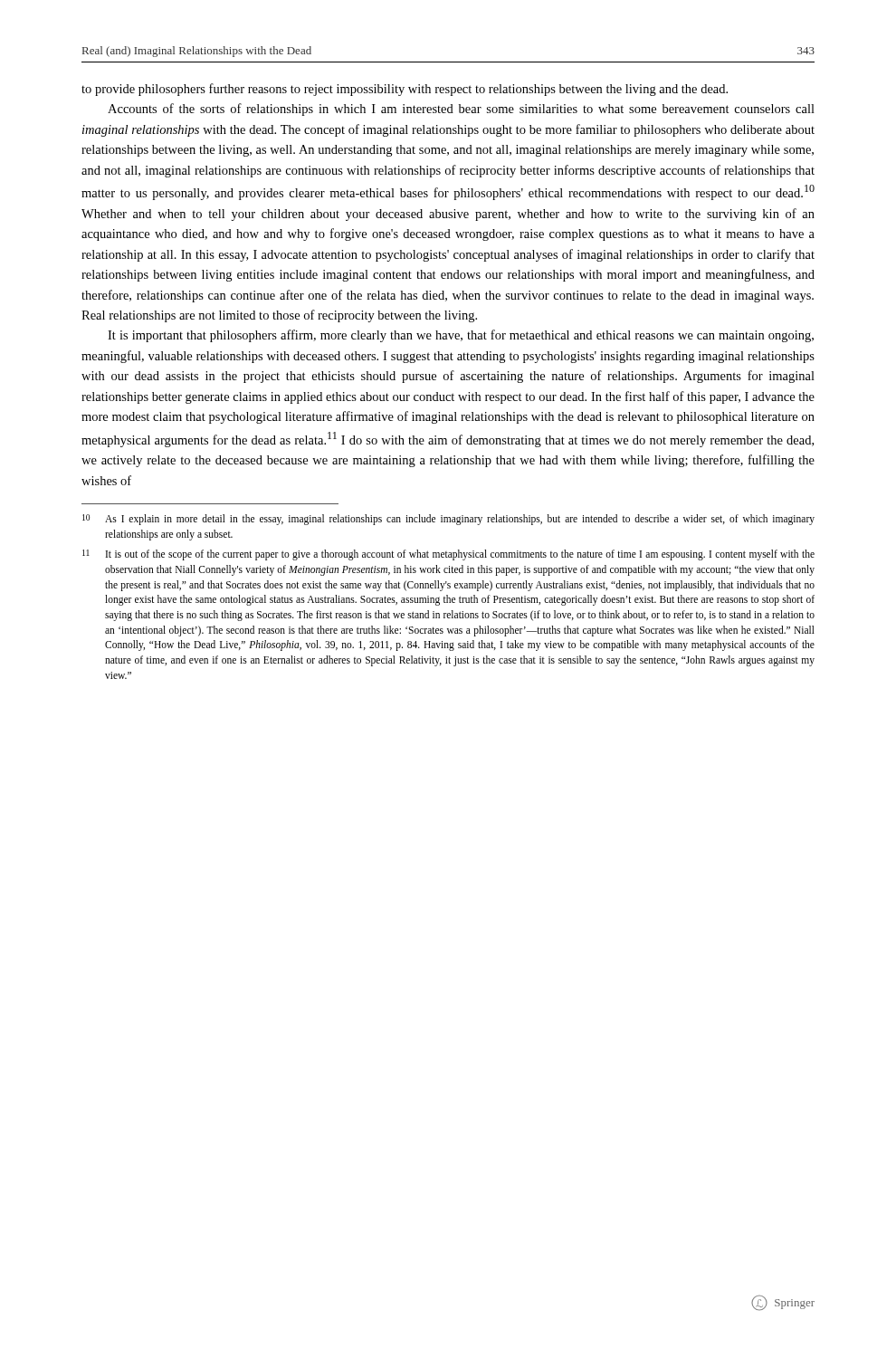Click on the text block containing "It is important that"
Viewport: 896px width, 1358px height.
[x=448, y=408]
